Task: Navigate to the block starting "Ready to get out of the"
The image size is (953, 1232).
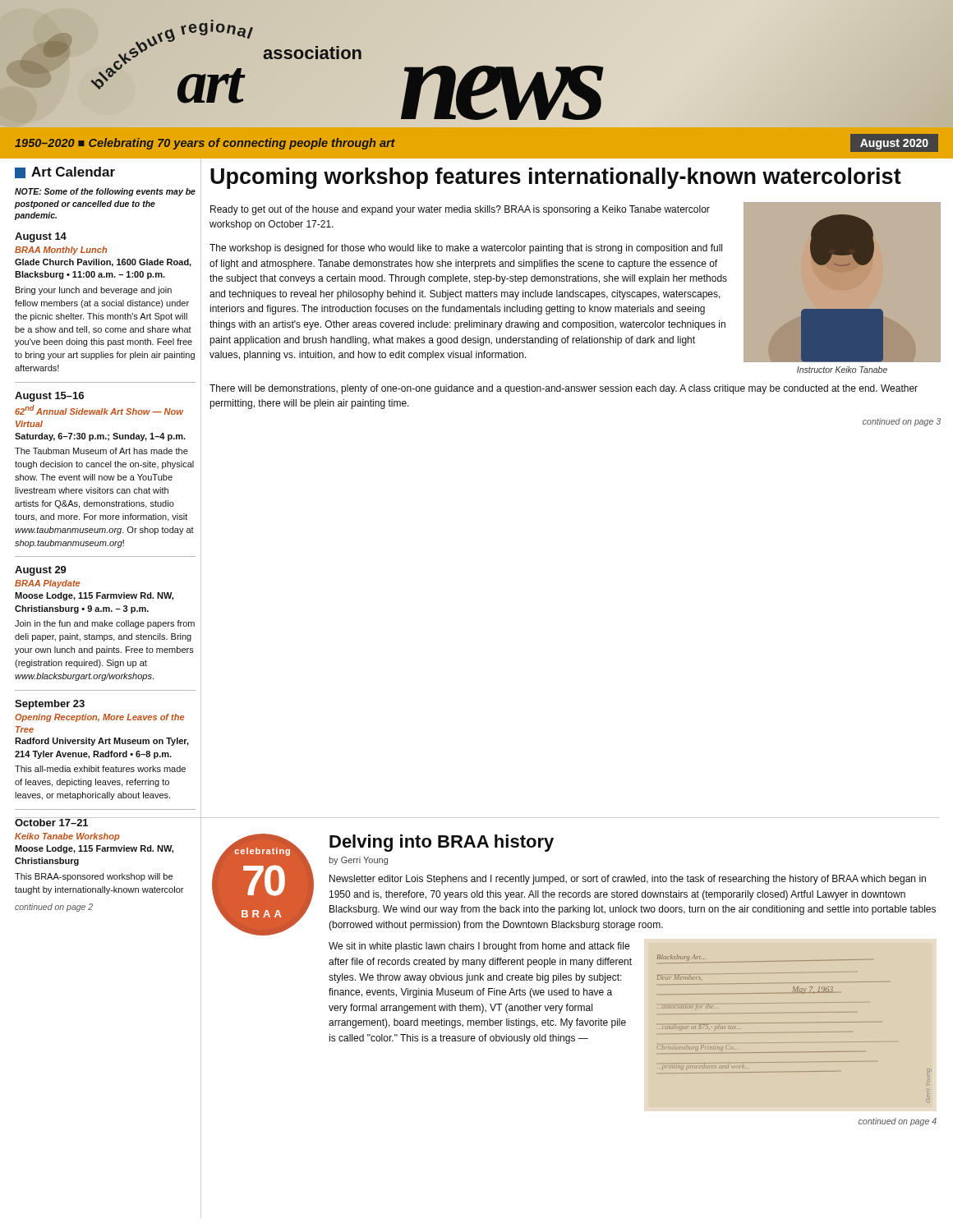Action: (460, 217)
